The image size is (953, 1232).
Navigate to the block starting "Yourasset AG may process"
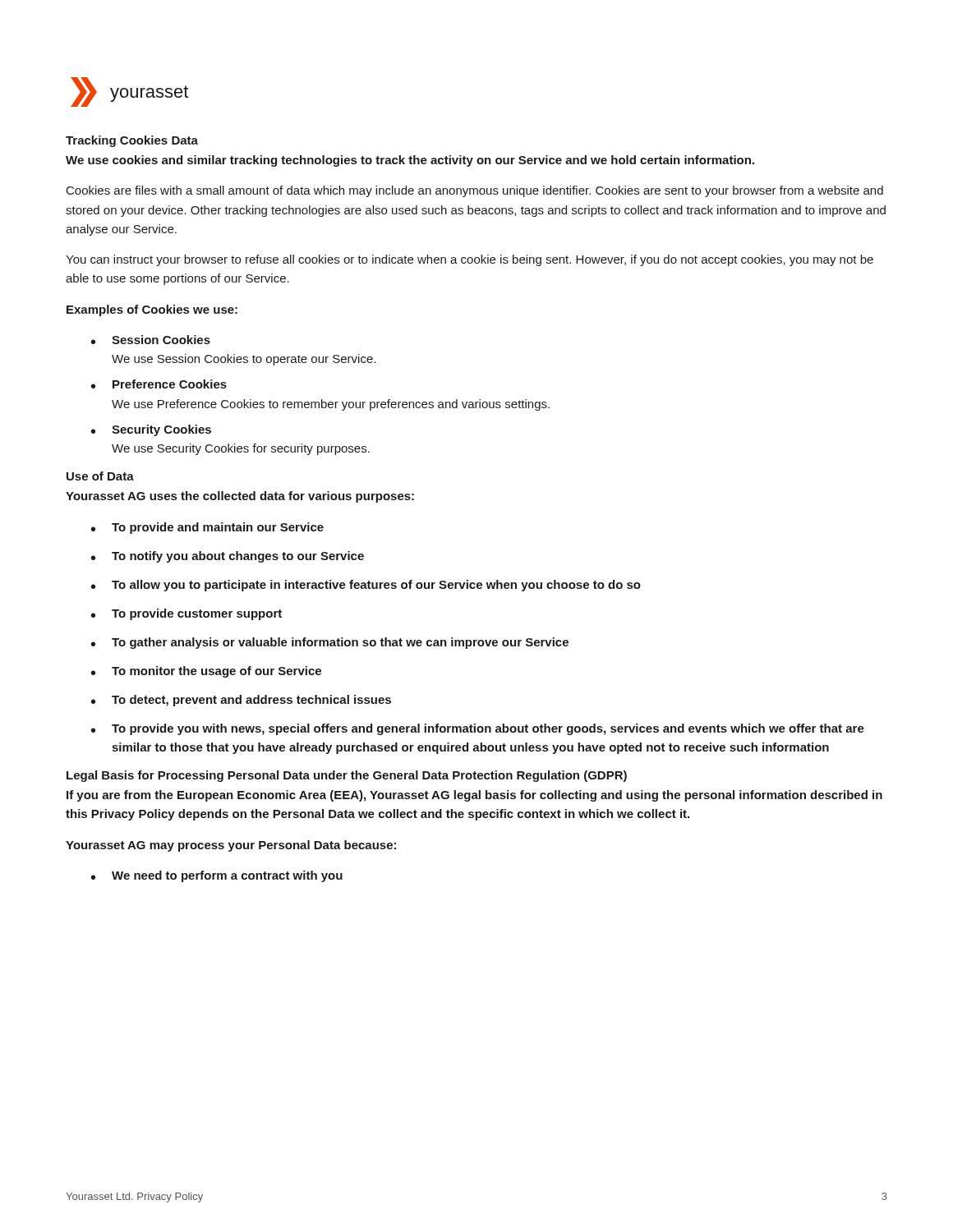[231, 844]
